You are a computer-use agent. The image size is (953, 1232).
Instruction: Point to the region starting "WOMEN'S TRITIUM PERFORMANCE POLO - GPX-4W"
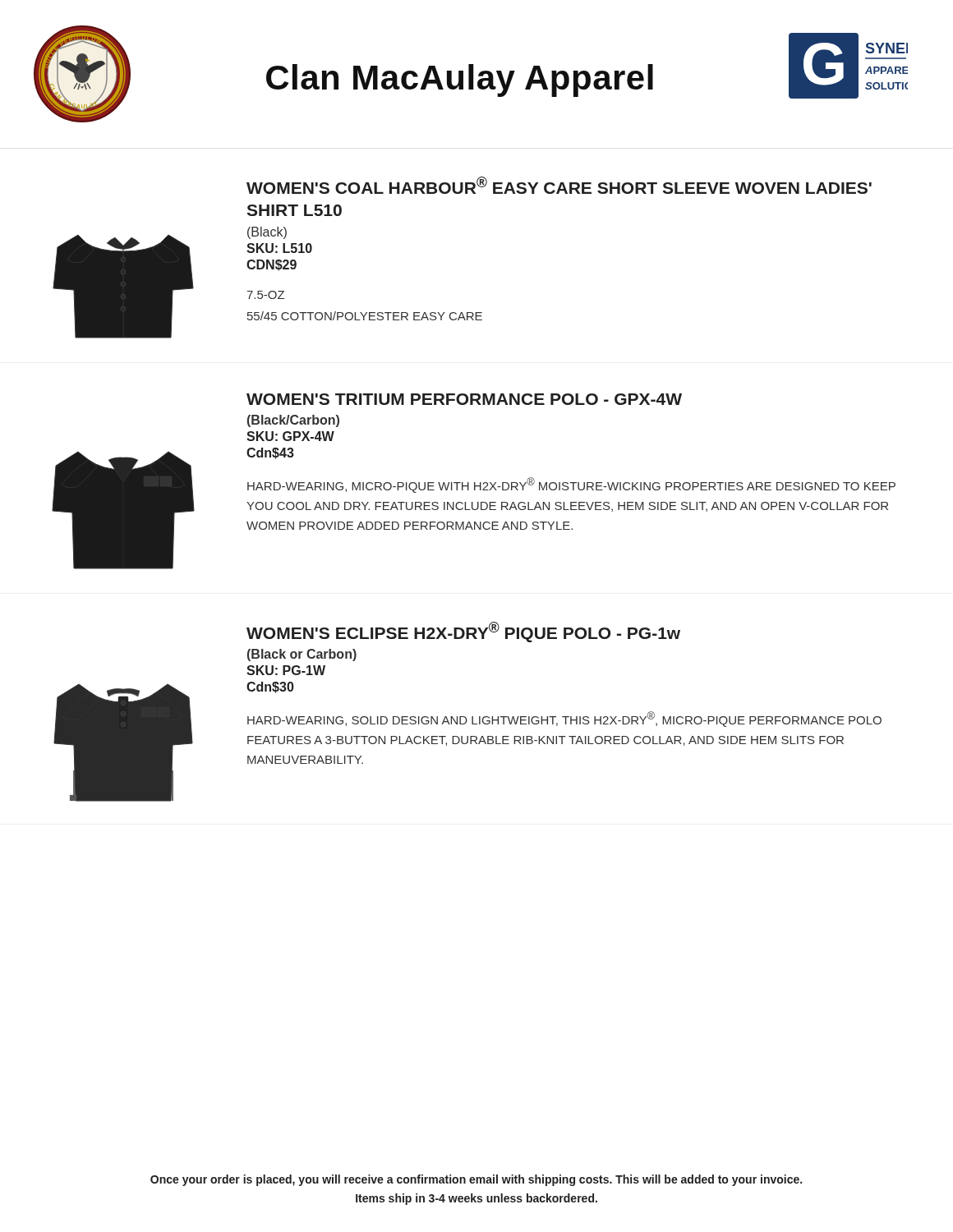tap(464, 399)
